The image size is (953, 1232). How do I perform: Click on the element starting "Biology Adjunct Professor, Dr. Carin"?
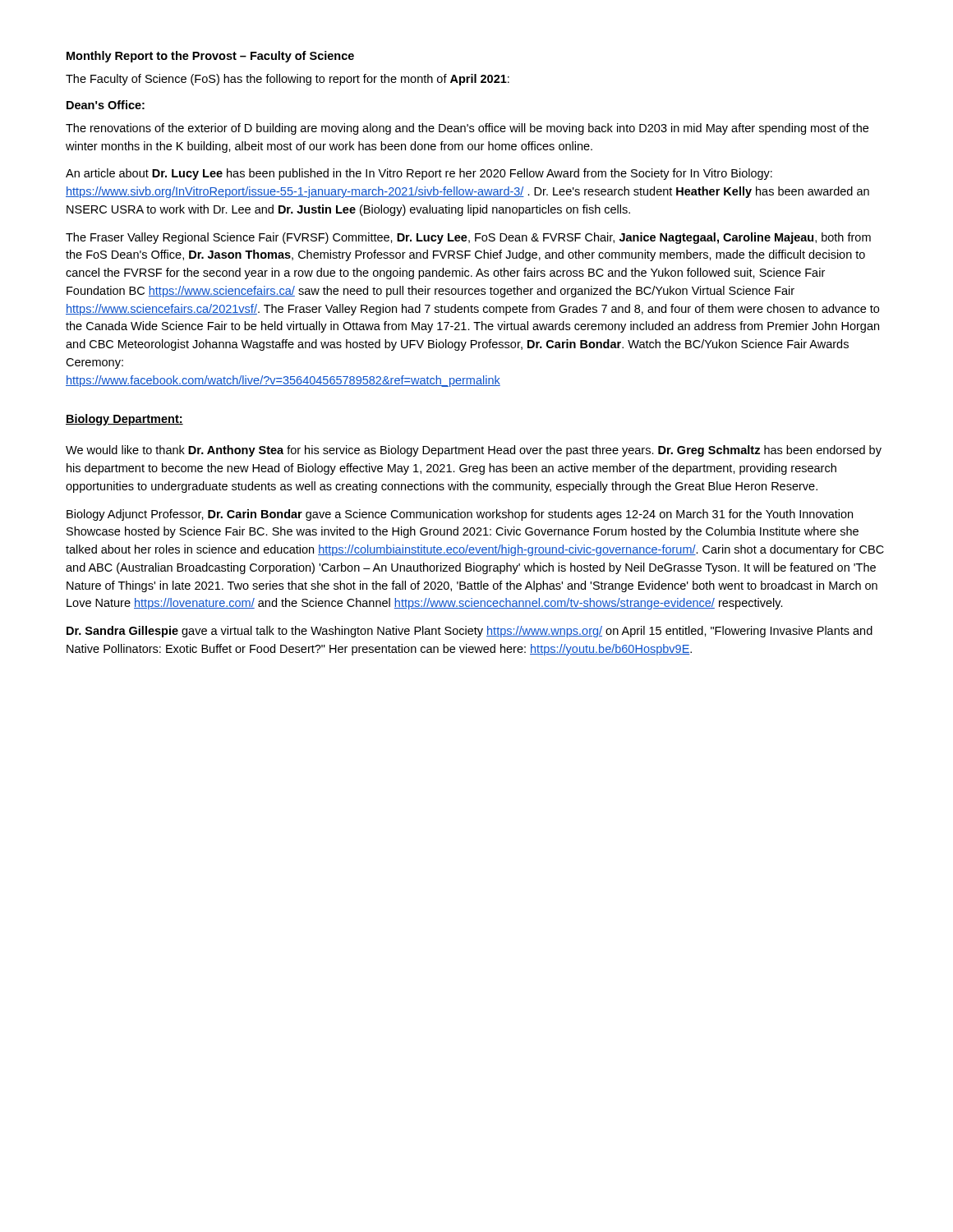pos(475,558)
